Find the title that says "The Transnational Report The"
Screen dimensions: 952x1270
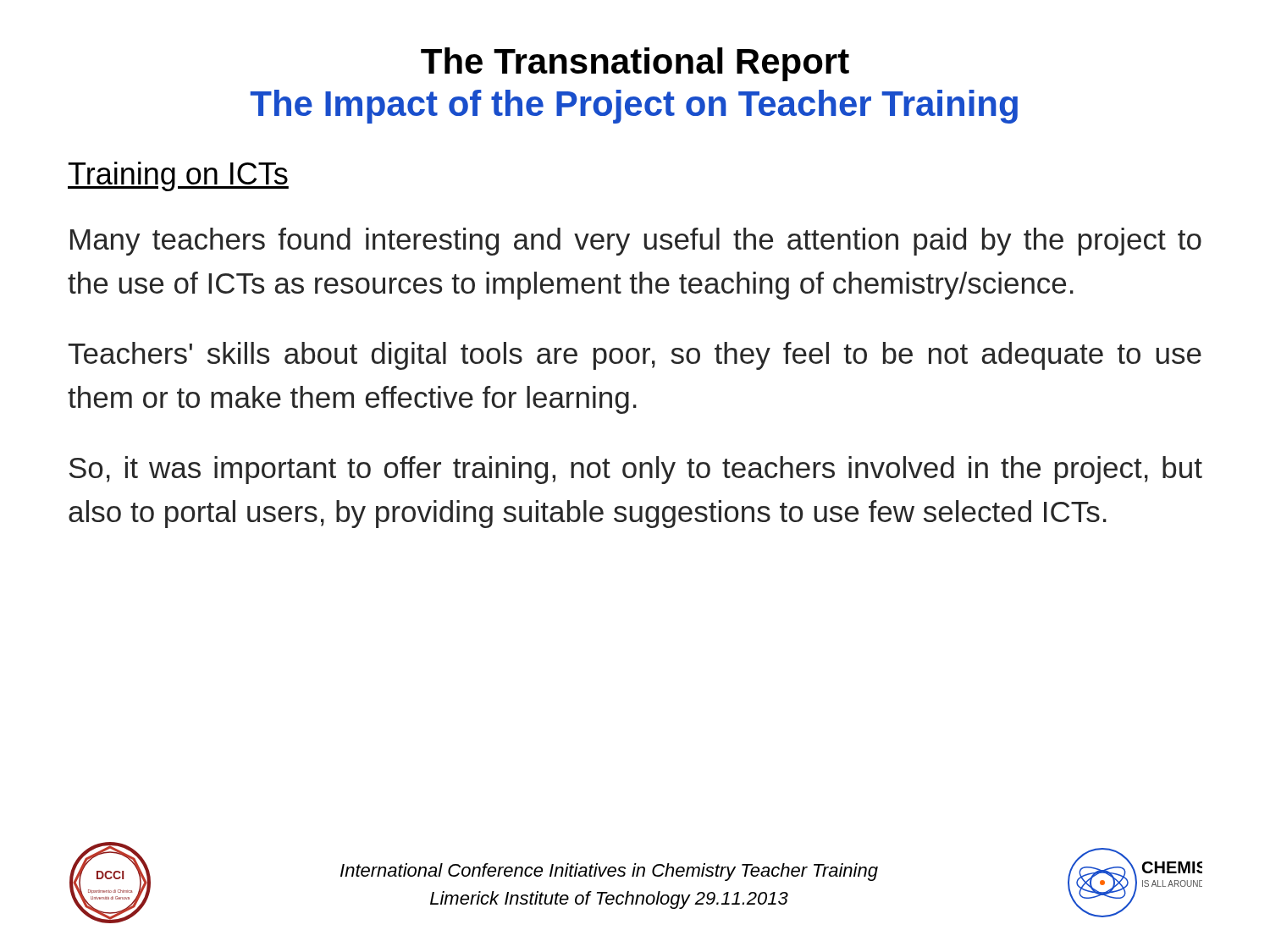click(635, 83)
